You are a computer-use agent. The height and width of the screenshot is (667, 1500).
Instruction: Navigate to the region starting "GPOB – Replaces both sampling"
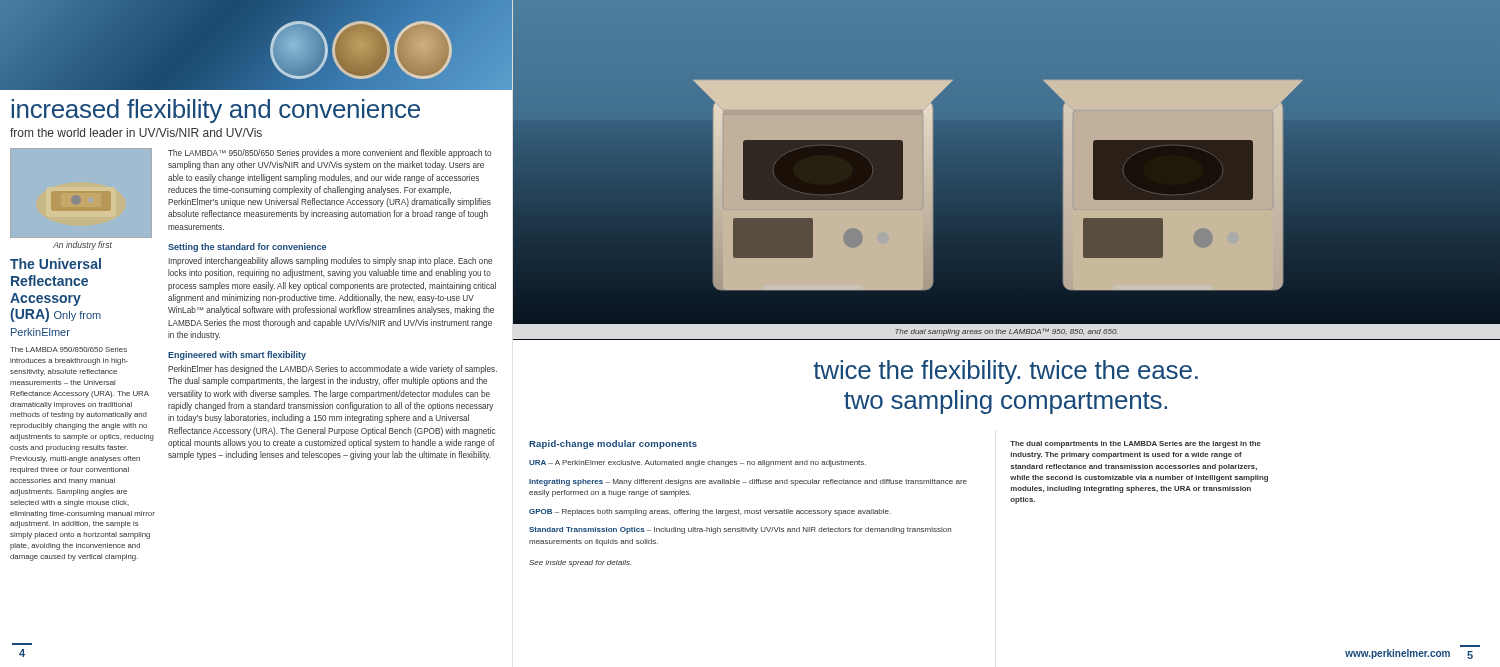(710, 512)
